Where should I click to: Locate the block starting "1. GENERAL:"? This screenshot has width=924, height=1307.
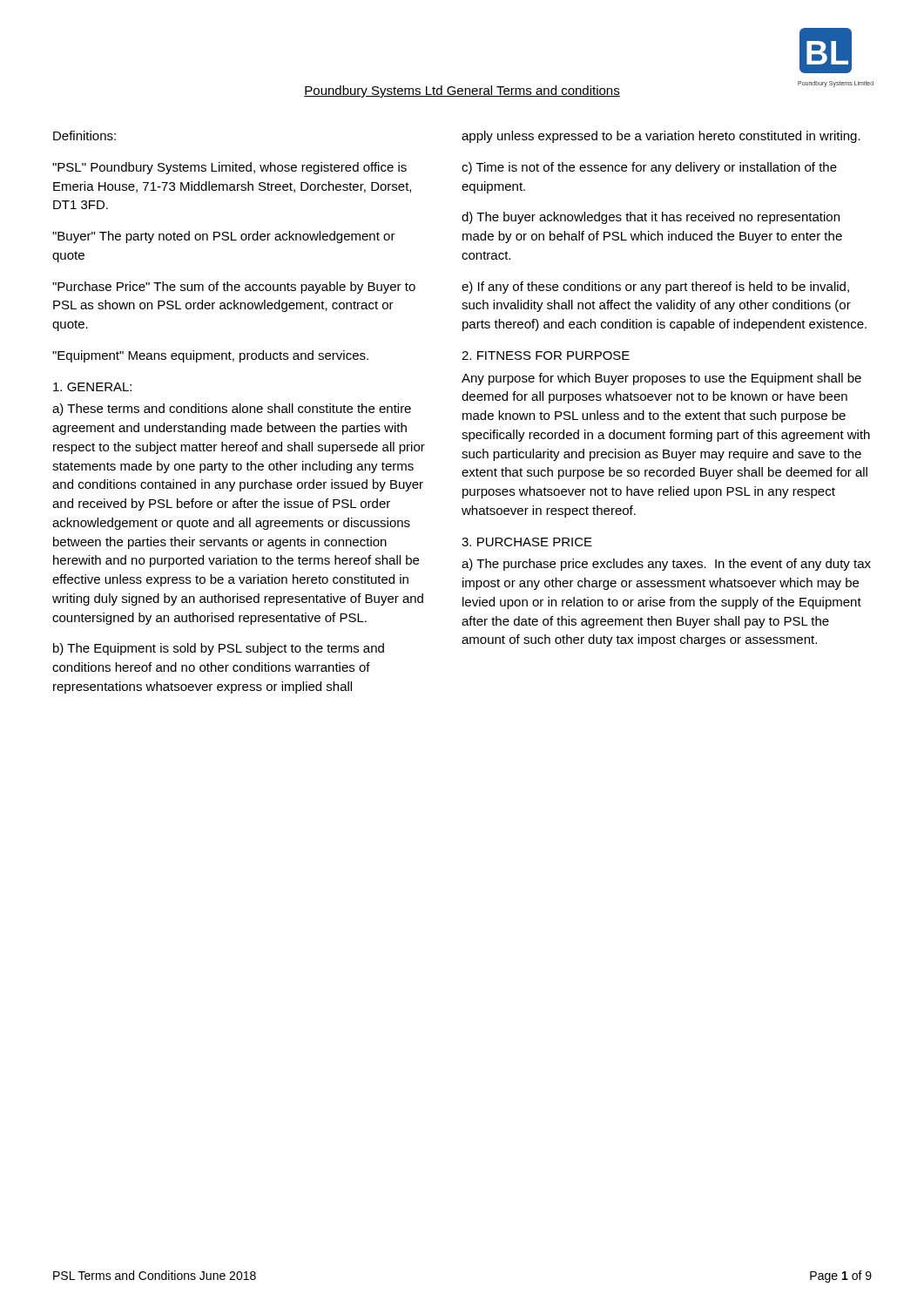(x=93, y=386)
